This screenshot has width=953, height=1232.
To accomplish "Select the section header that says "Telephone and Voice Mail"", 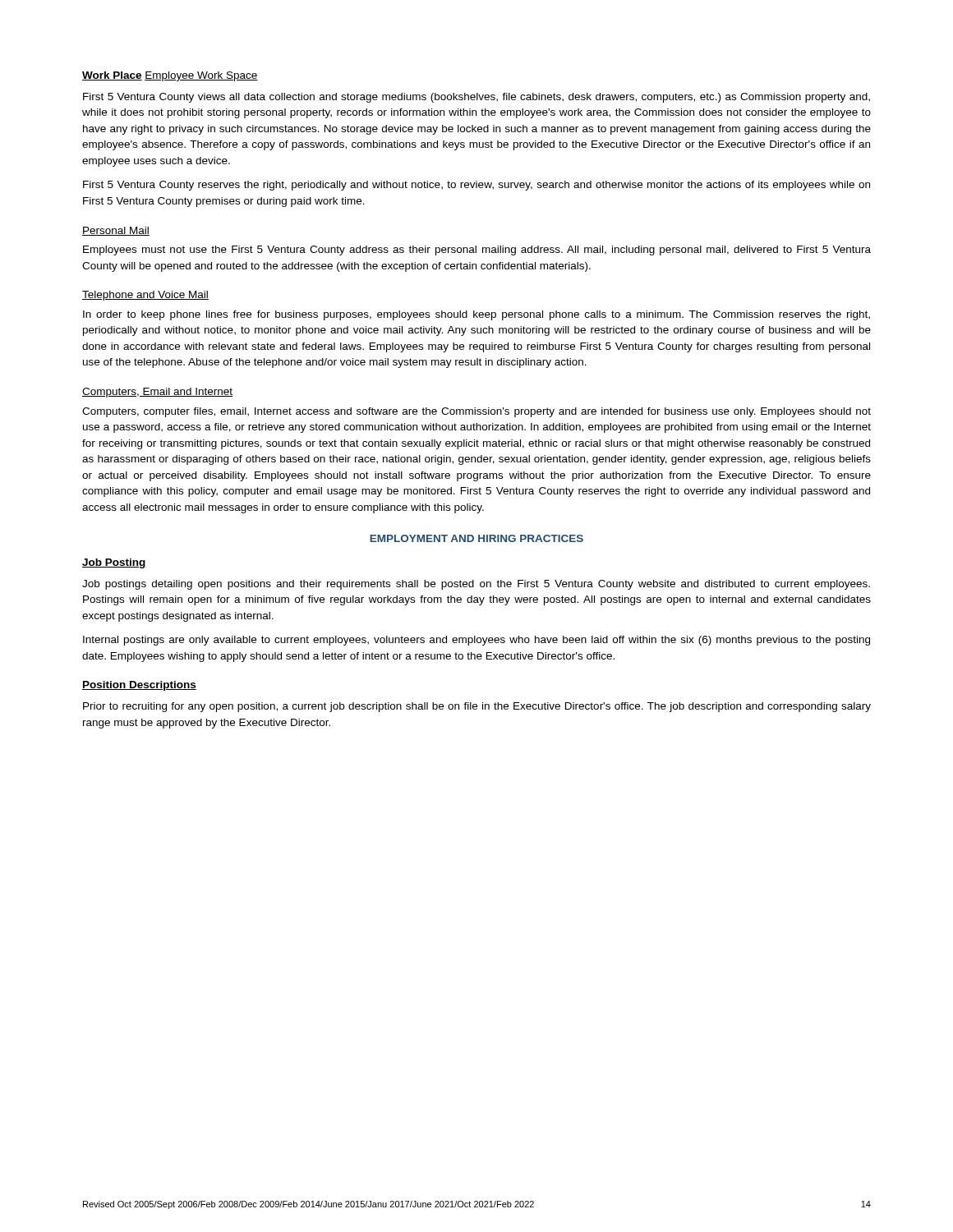I will (x=145, y=295).
